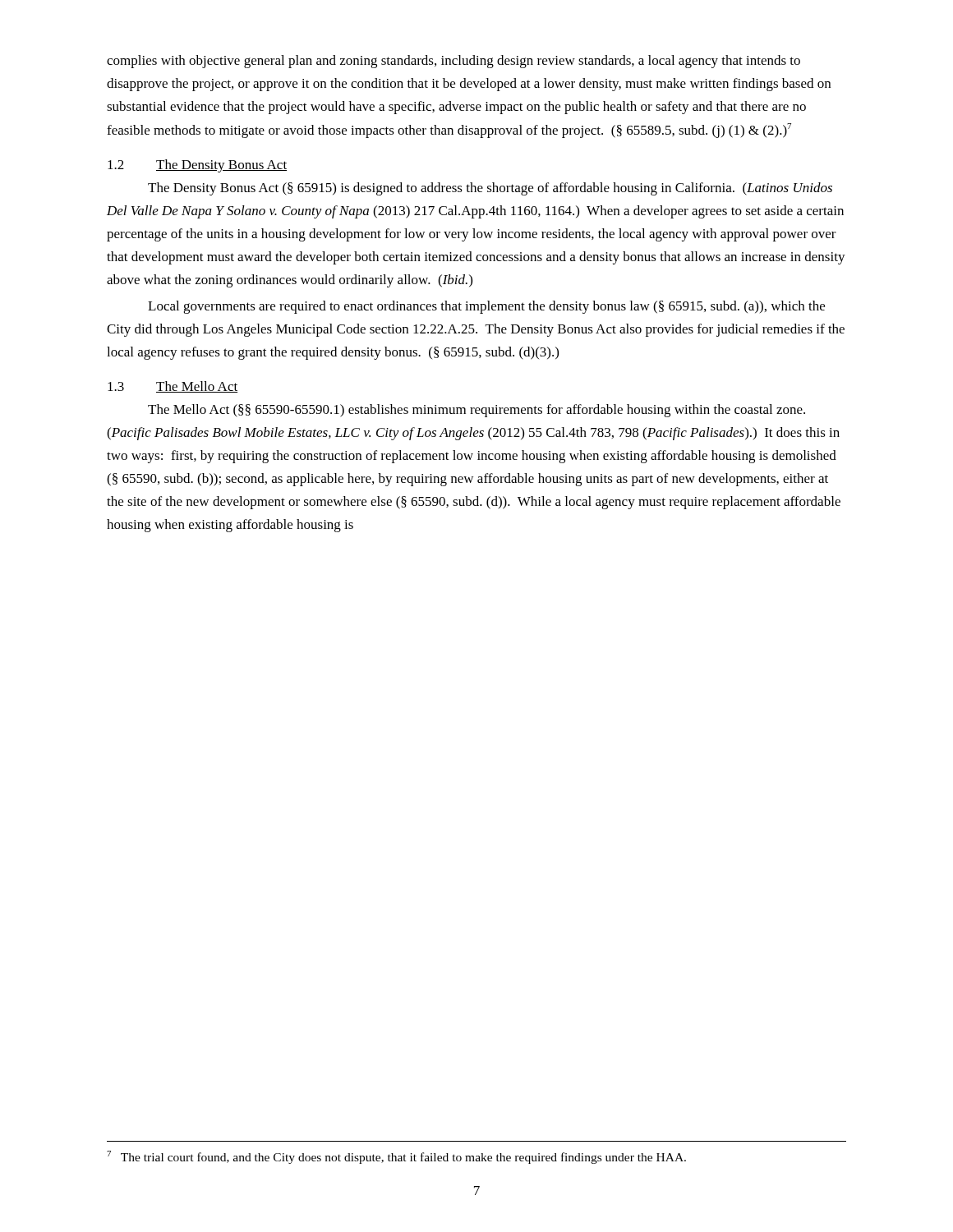Select the region starting "The Density Bonus Act (§"
The image size is (953, 1232).
476,234
